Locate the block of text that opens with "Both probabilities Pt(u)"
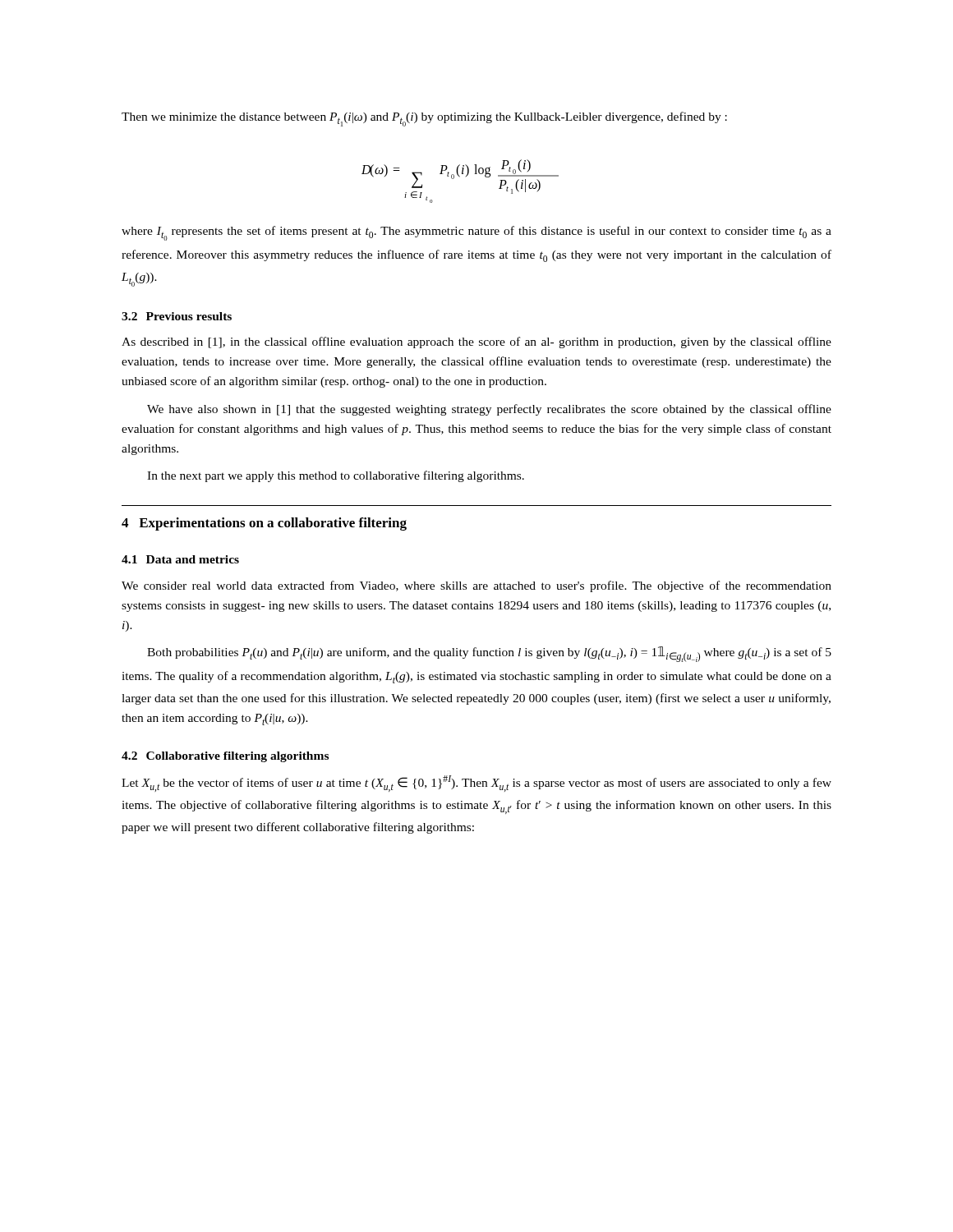 476,687
